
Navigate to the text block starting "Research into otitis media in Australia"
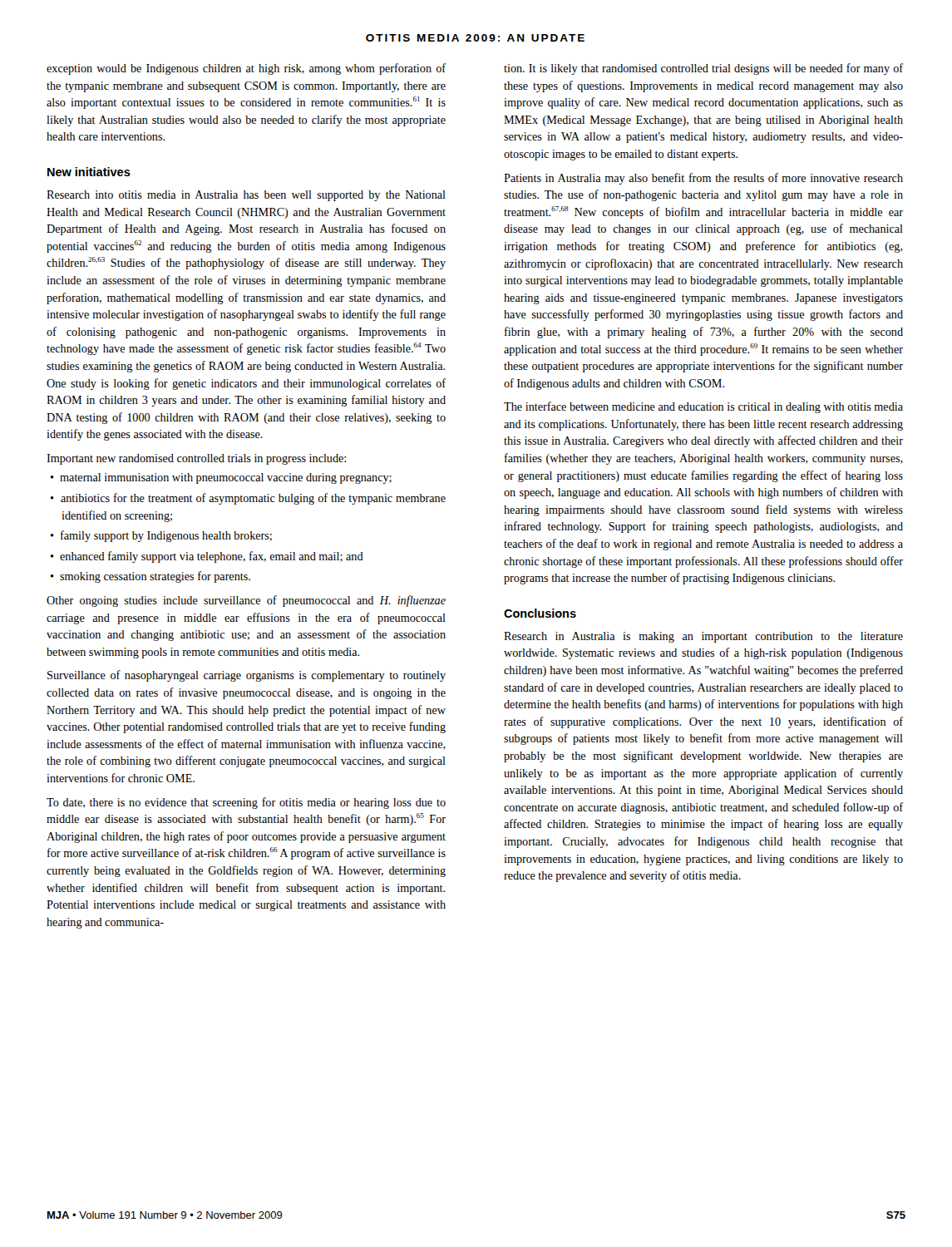tap(246, 315)
